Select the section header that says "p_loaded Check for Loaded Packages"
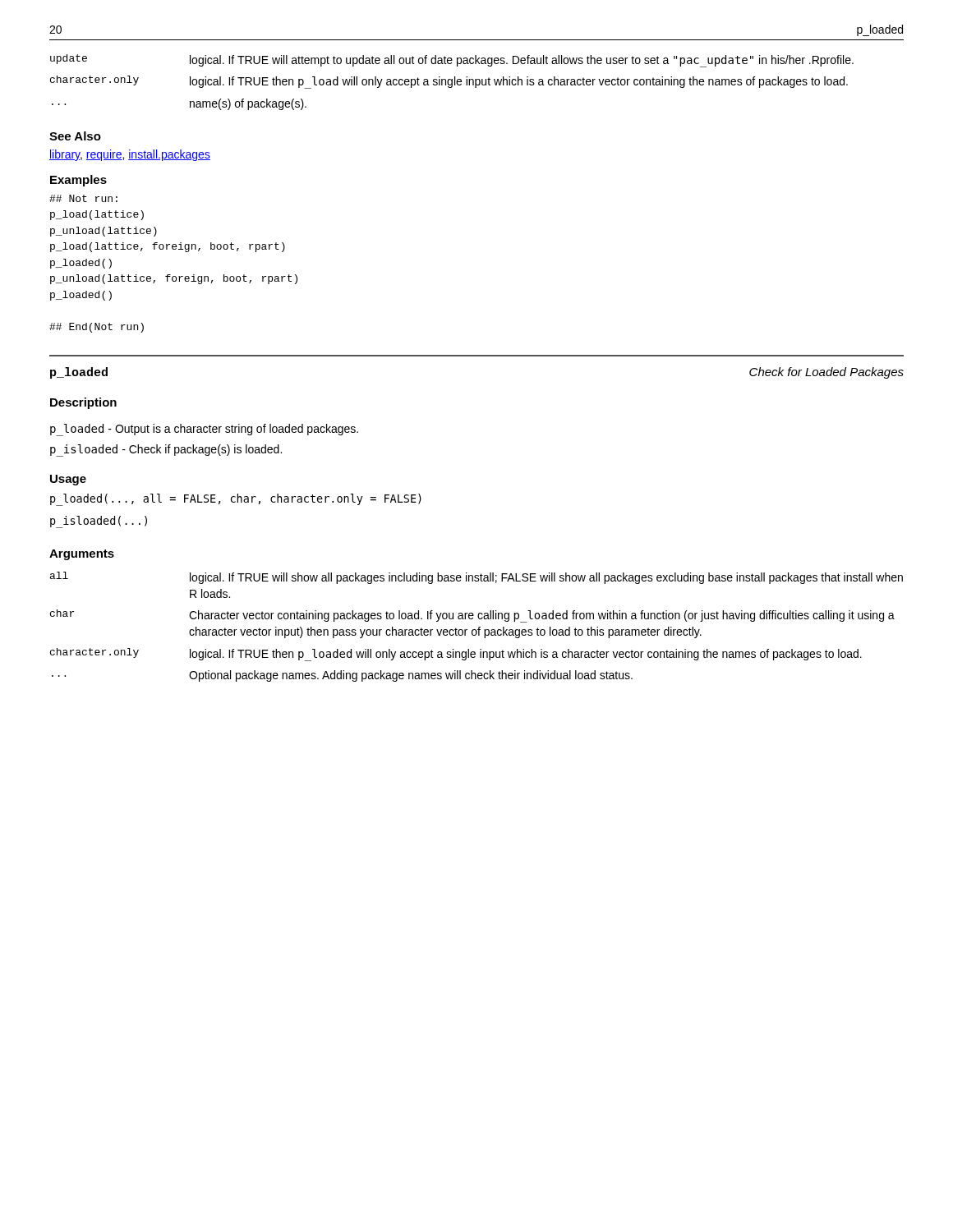 tap(78, 372)
